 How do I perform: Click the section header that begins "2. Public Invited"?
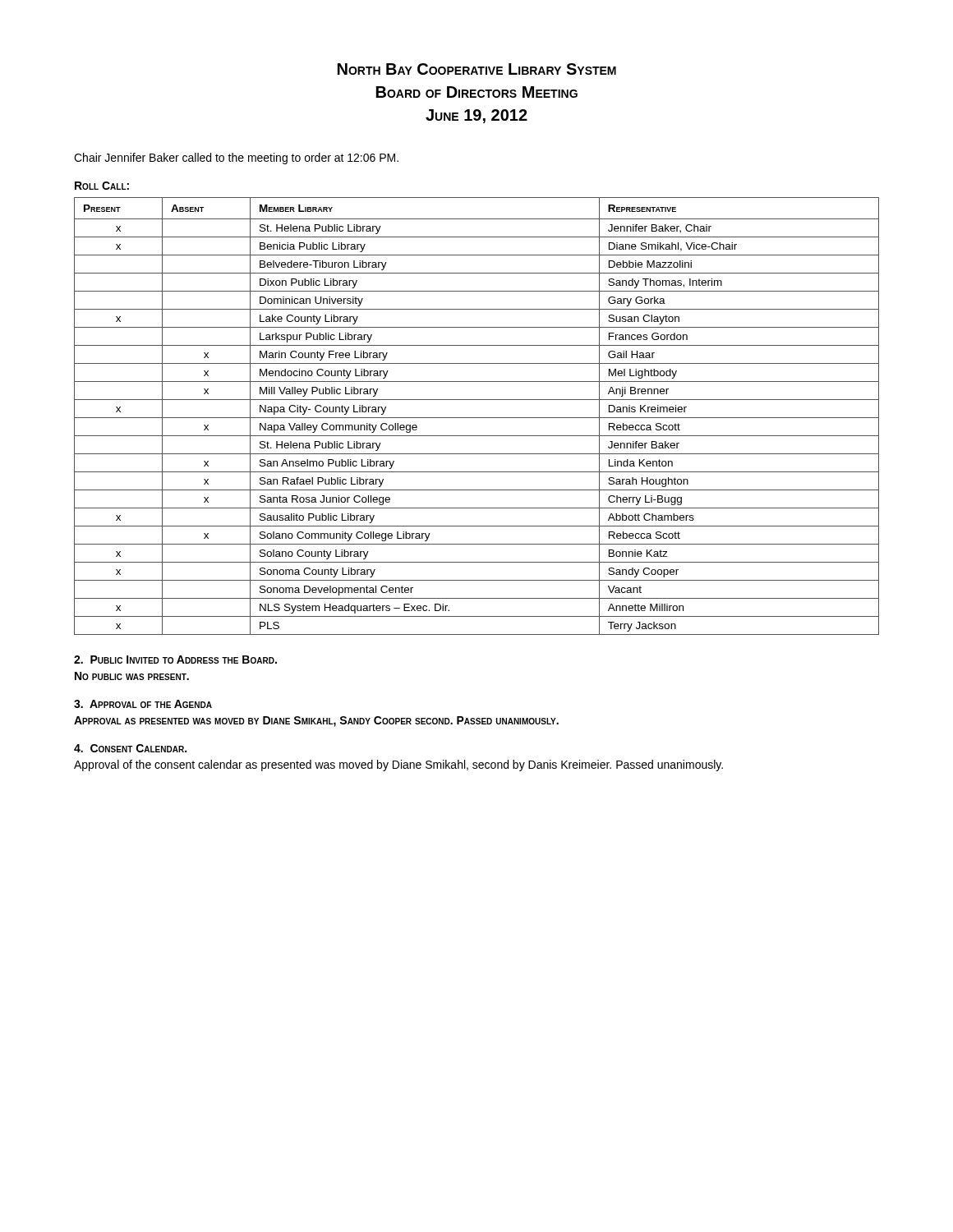(x=176, y=660)
